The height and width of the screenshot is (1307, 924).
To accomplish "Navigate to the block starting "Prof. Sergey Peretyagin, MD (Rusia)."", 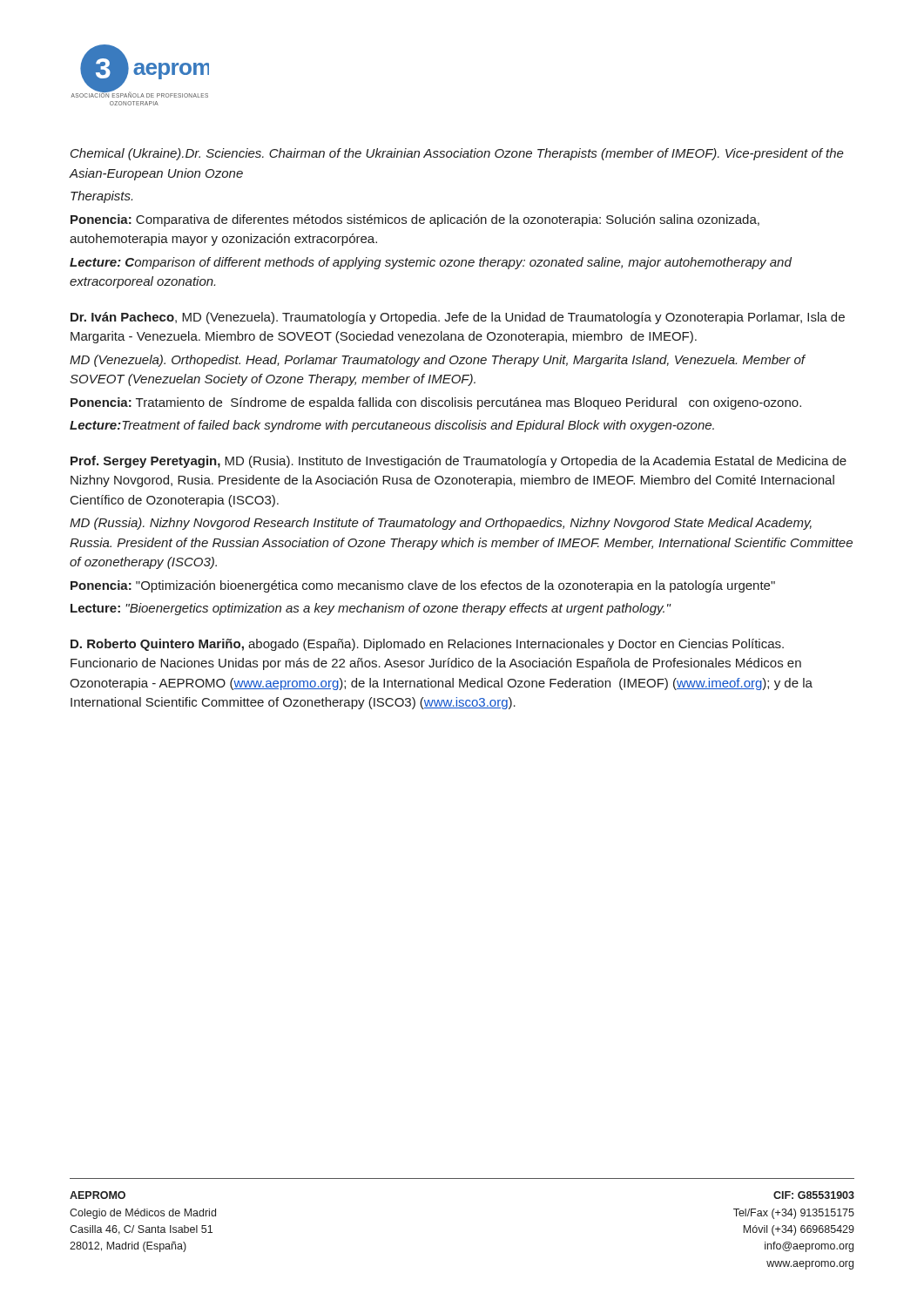I will [462, 535].
